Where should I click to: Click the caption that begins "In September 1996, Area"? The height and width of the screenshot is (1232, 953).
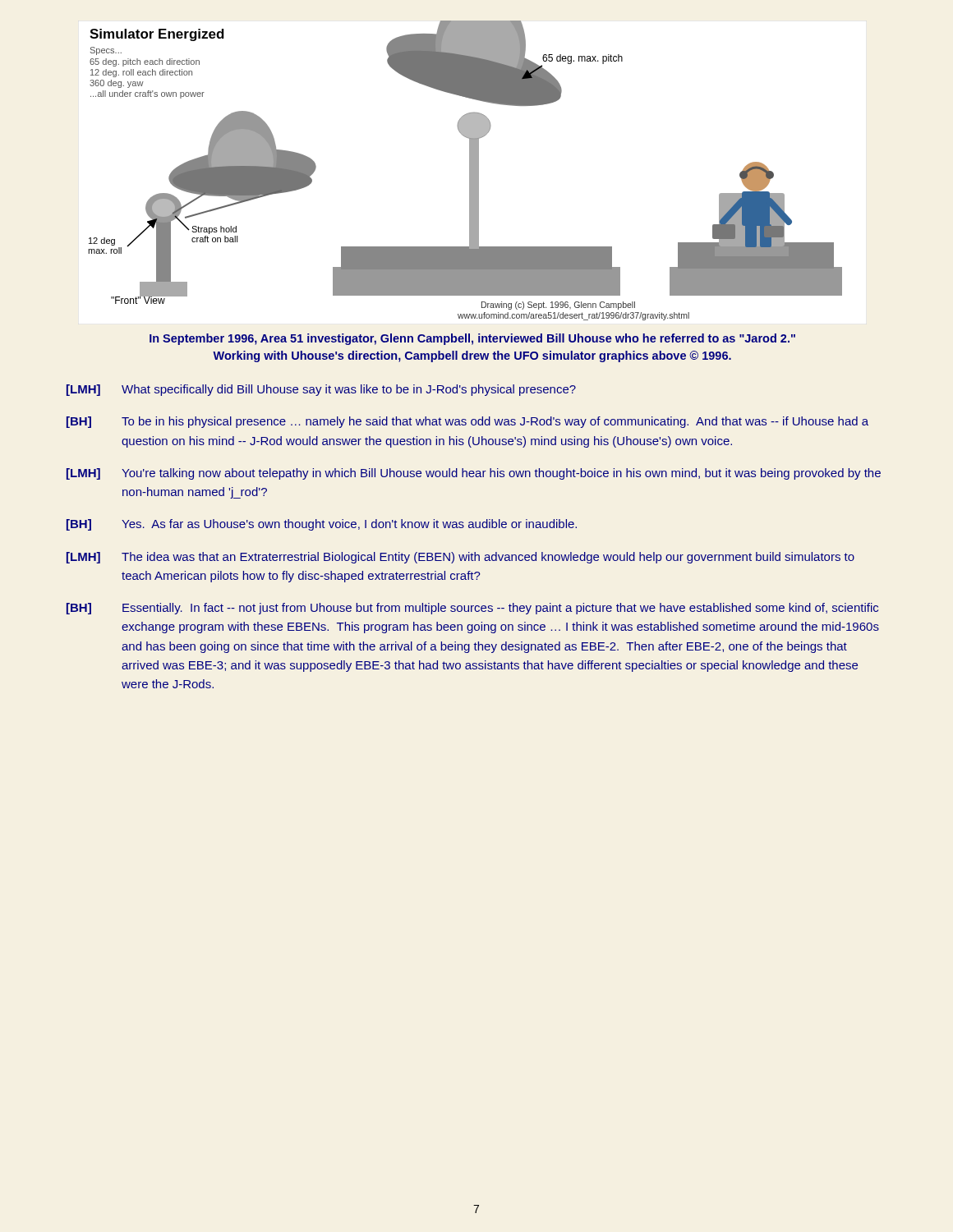(472, 347)
